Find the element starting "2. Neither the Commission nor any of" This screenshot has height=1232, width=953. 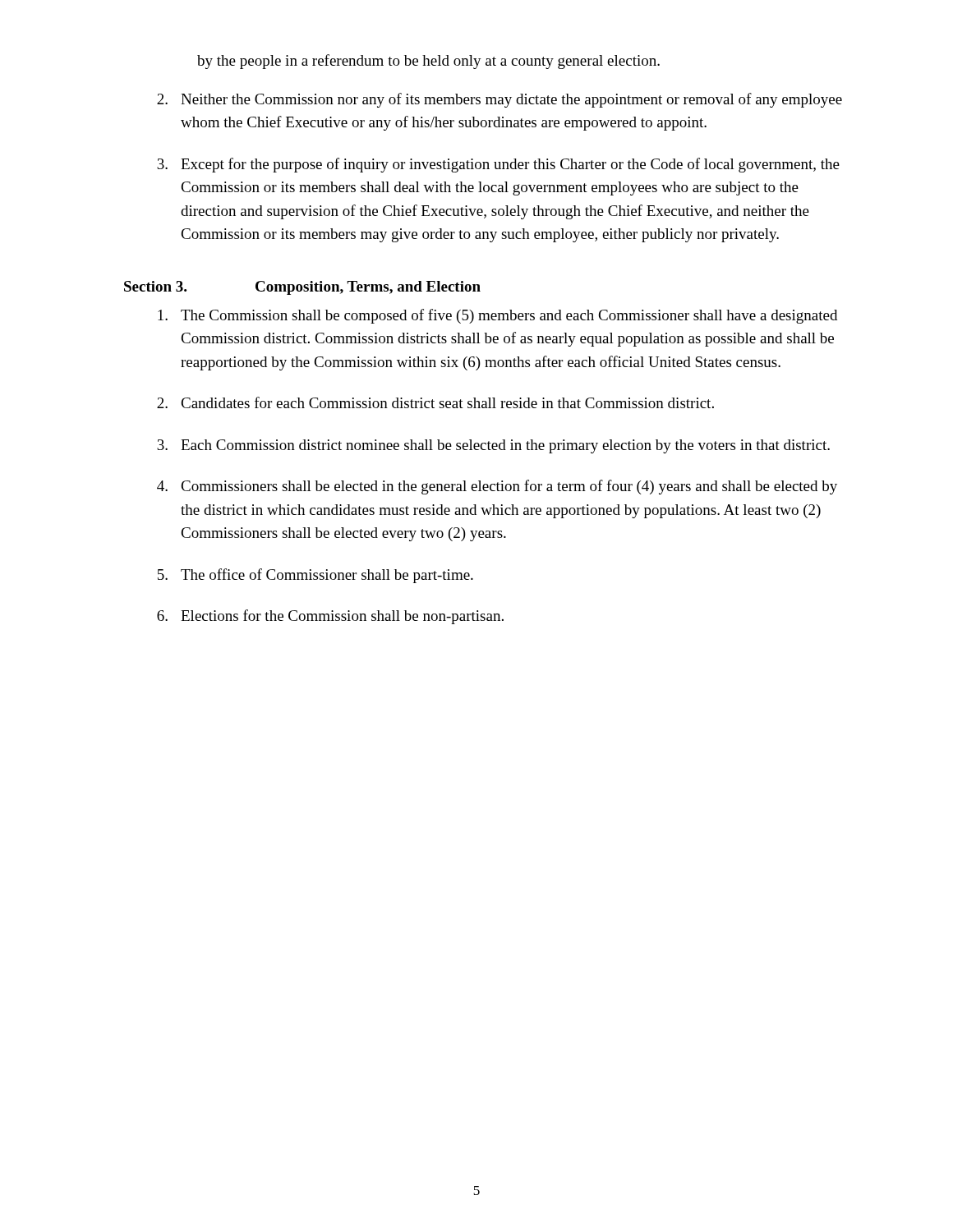[x=485, y=111]
